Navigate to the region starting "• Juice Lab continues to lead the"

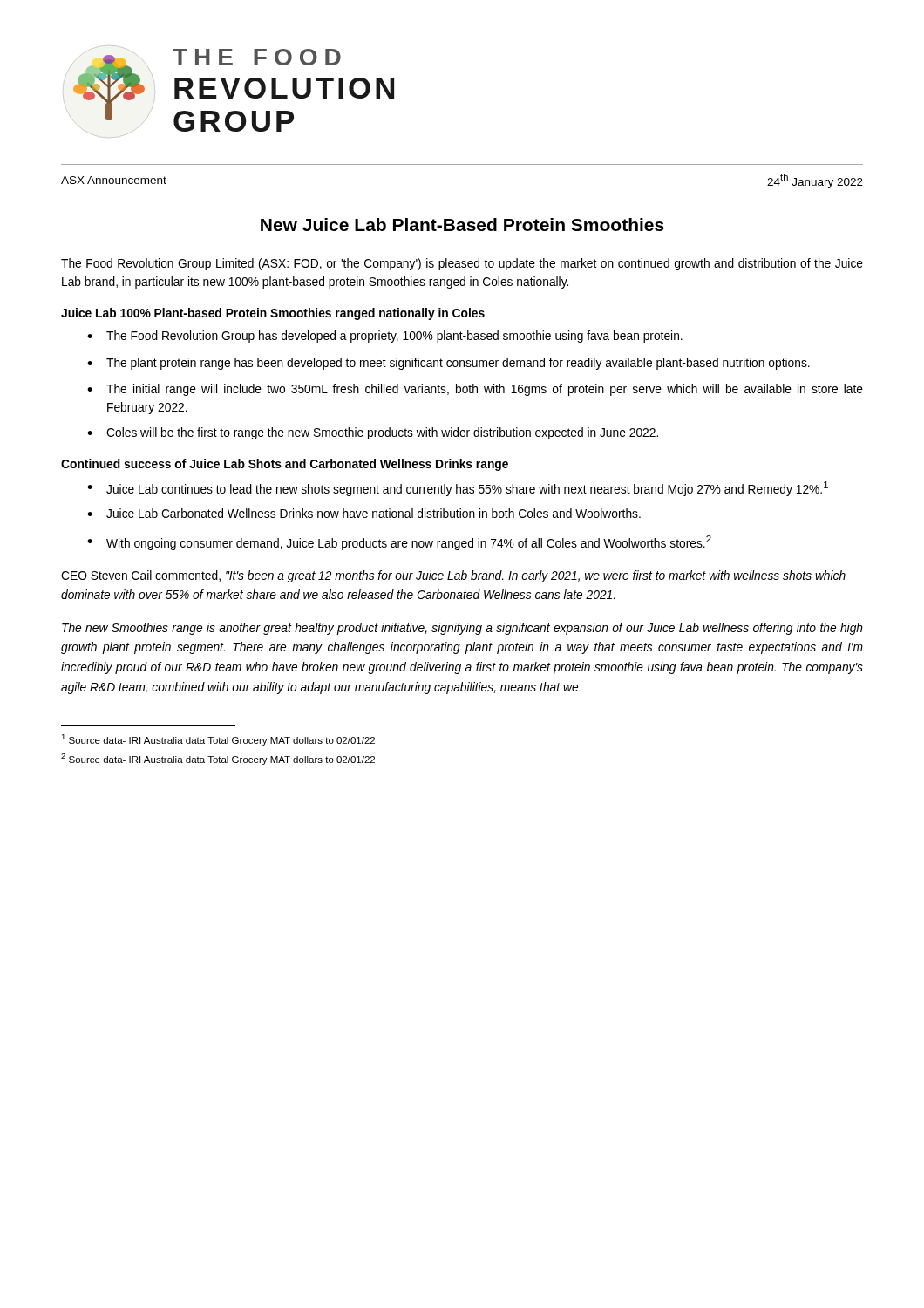point(475,488)
